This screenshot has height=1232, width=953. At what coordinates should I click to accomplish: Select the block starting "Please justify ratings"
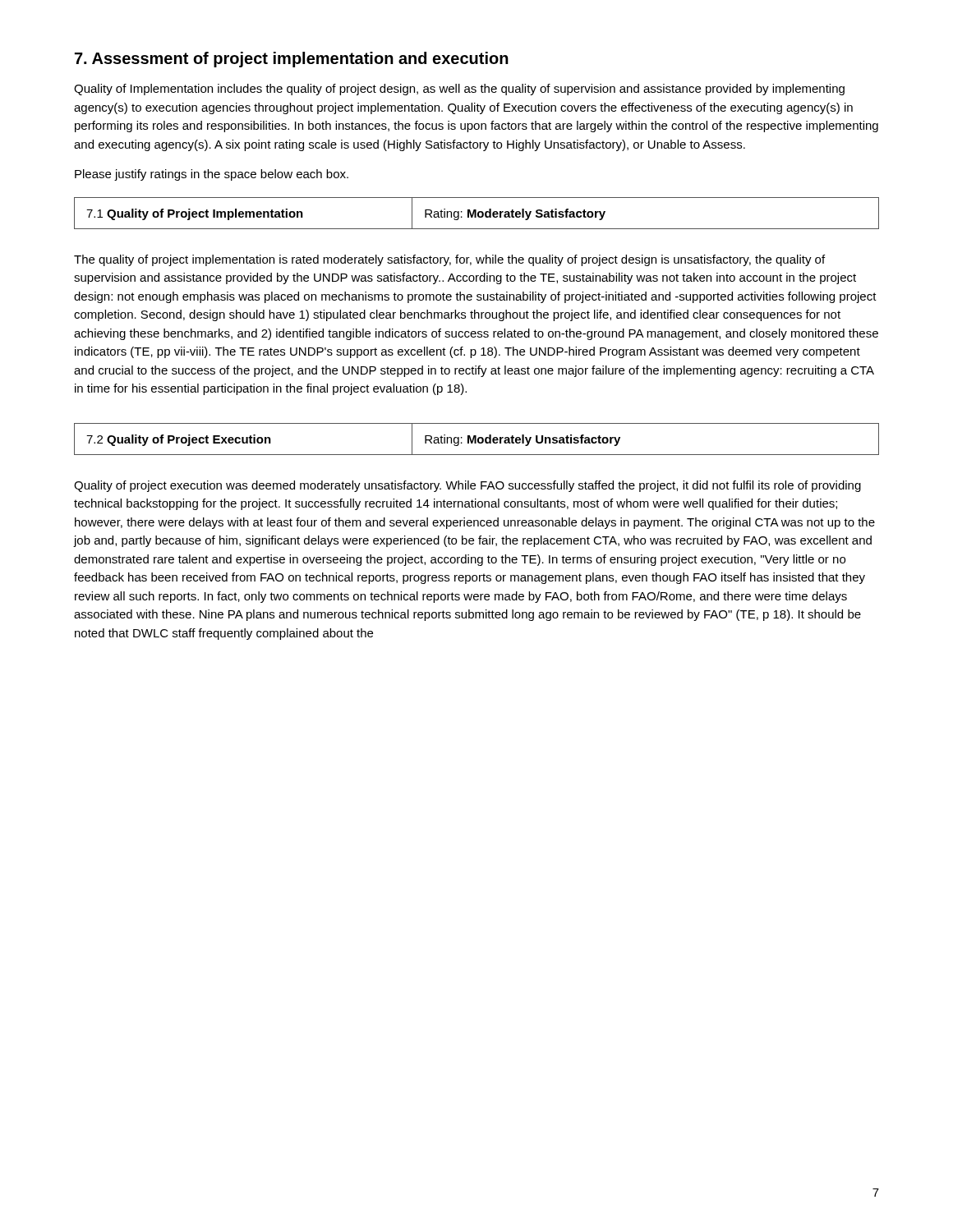click(x=212, y=174)
